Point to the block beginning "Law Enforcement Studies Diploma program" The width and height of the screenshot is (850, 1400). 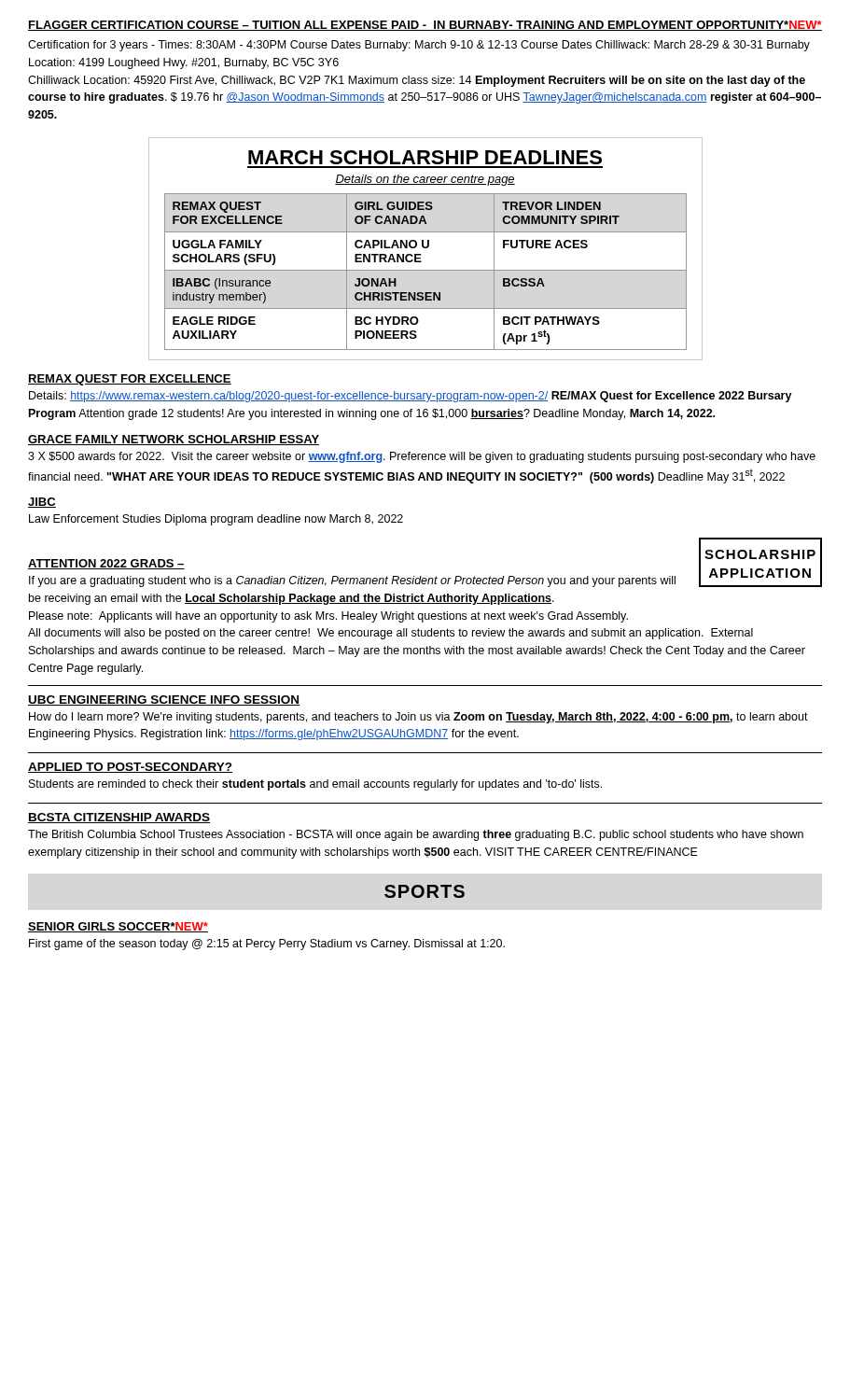(216, 519)
